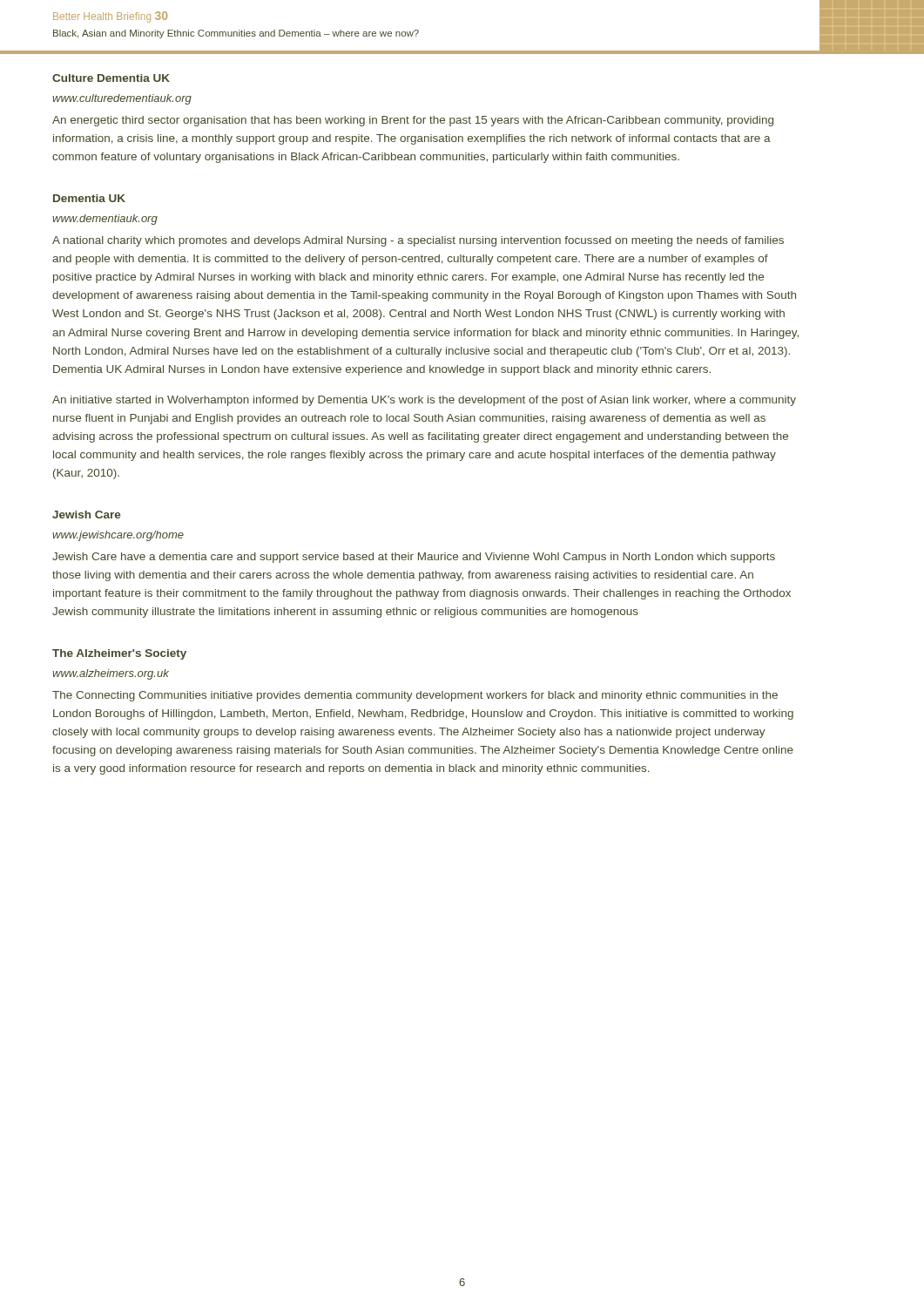Click on the text block containing "The Connecting Communities"

[427, 732]
